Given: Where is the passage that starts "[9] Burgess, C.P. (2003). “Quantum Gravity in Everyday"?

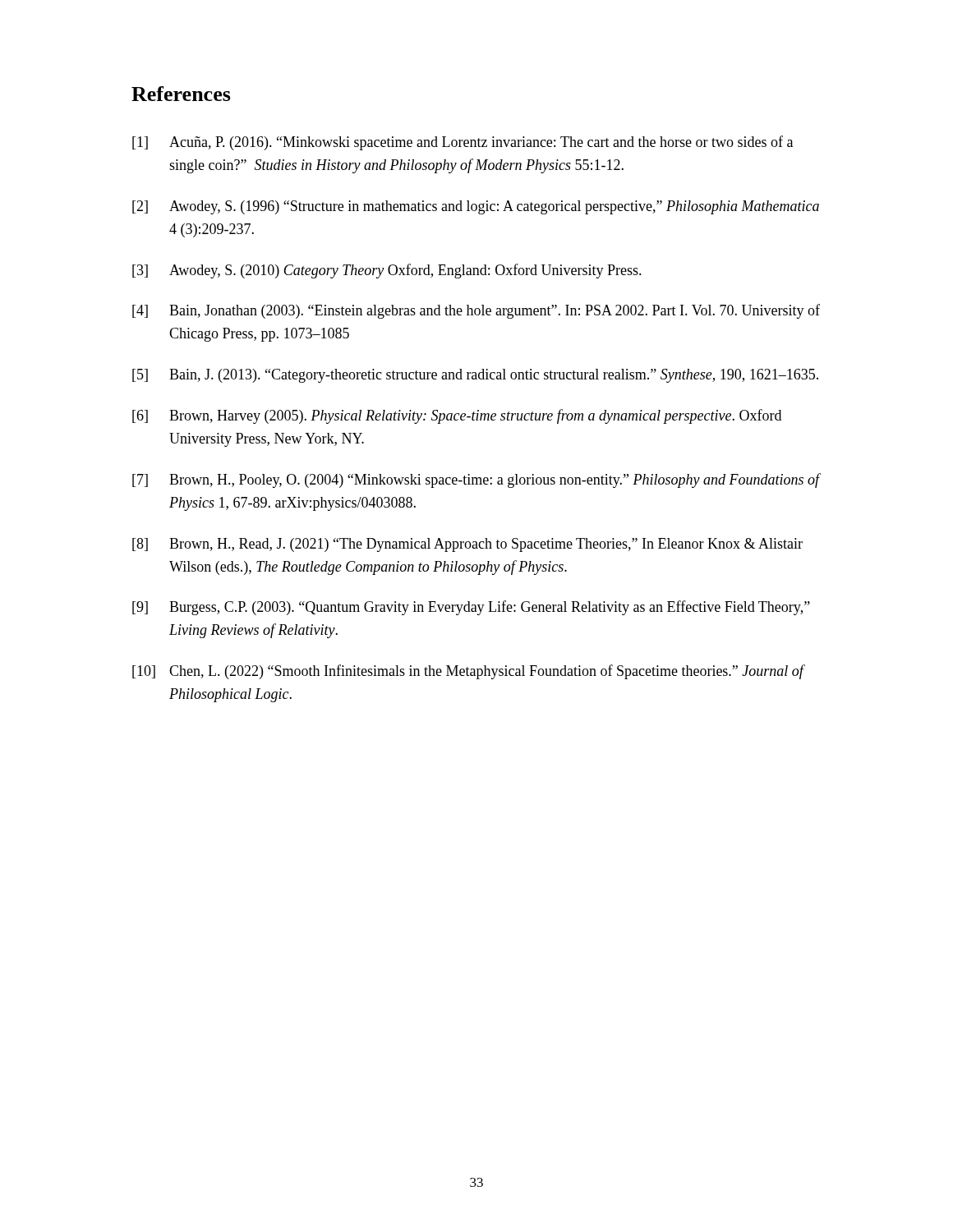Looking at the screenshot, I should pos(476,620).
